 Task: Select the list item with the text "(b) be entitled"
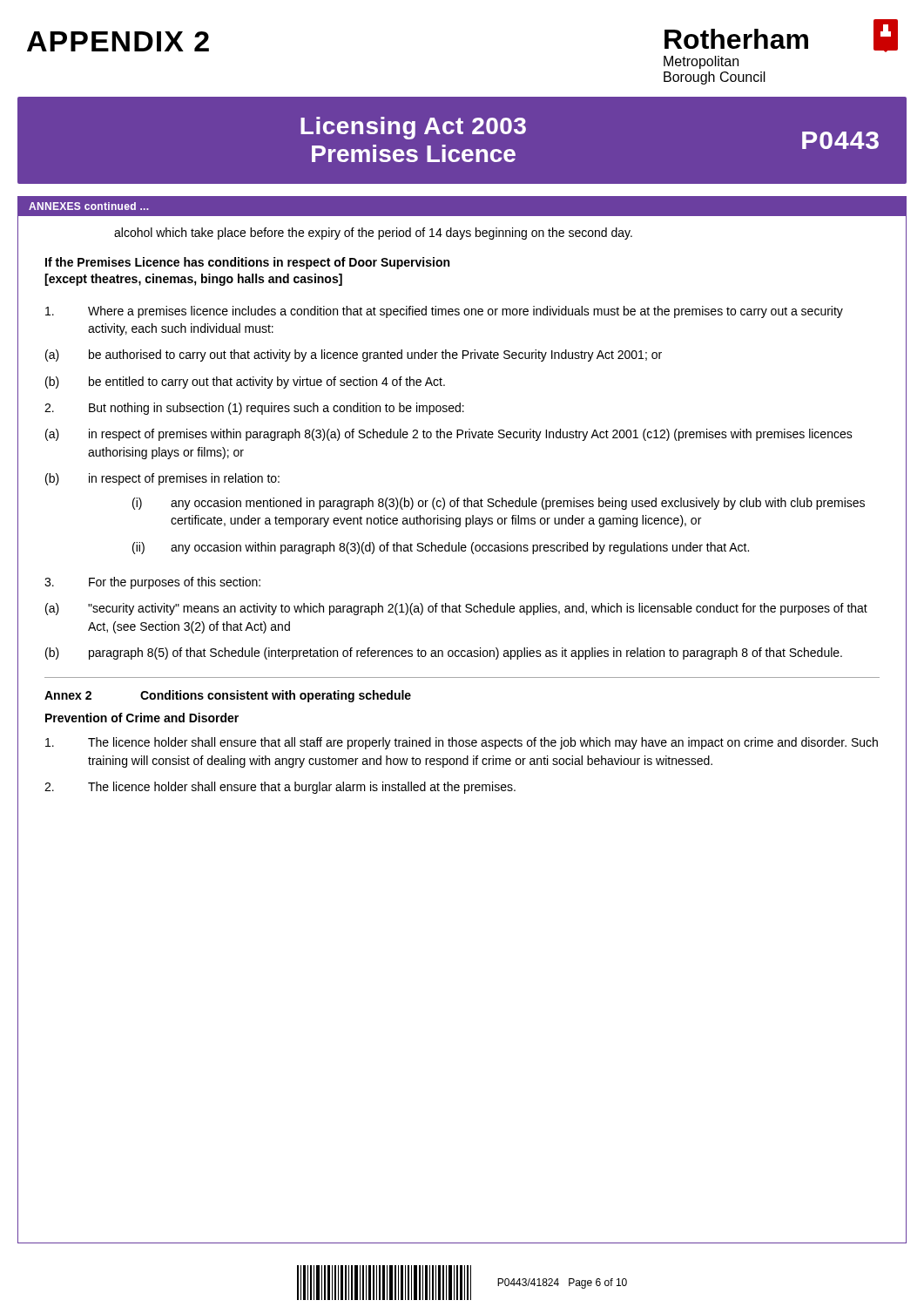[x=245, y=383]
